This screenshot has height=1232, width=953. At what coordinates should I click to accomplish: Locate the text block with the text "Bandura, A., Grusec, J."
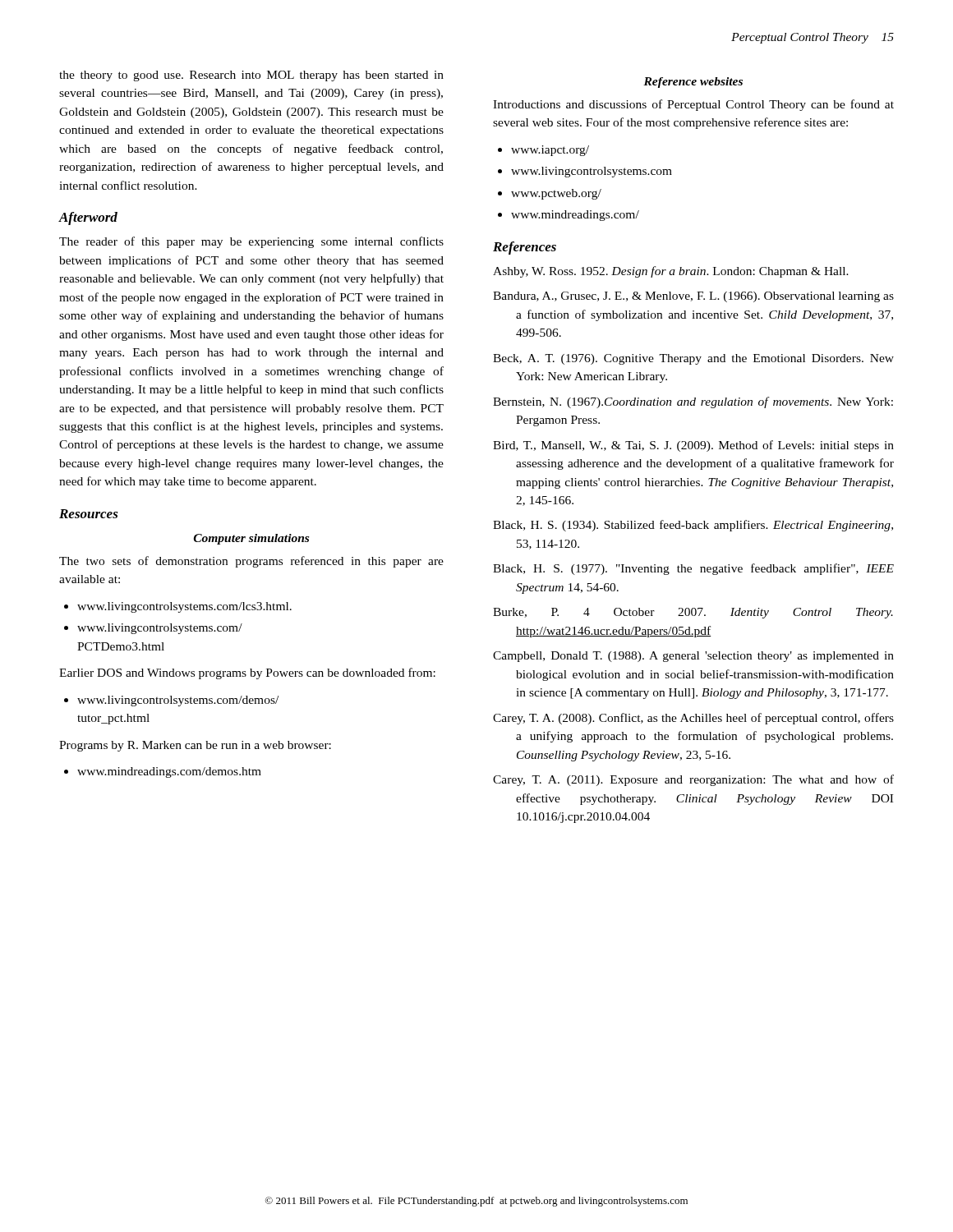click(x=693, y=315)
